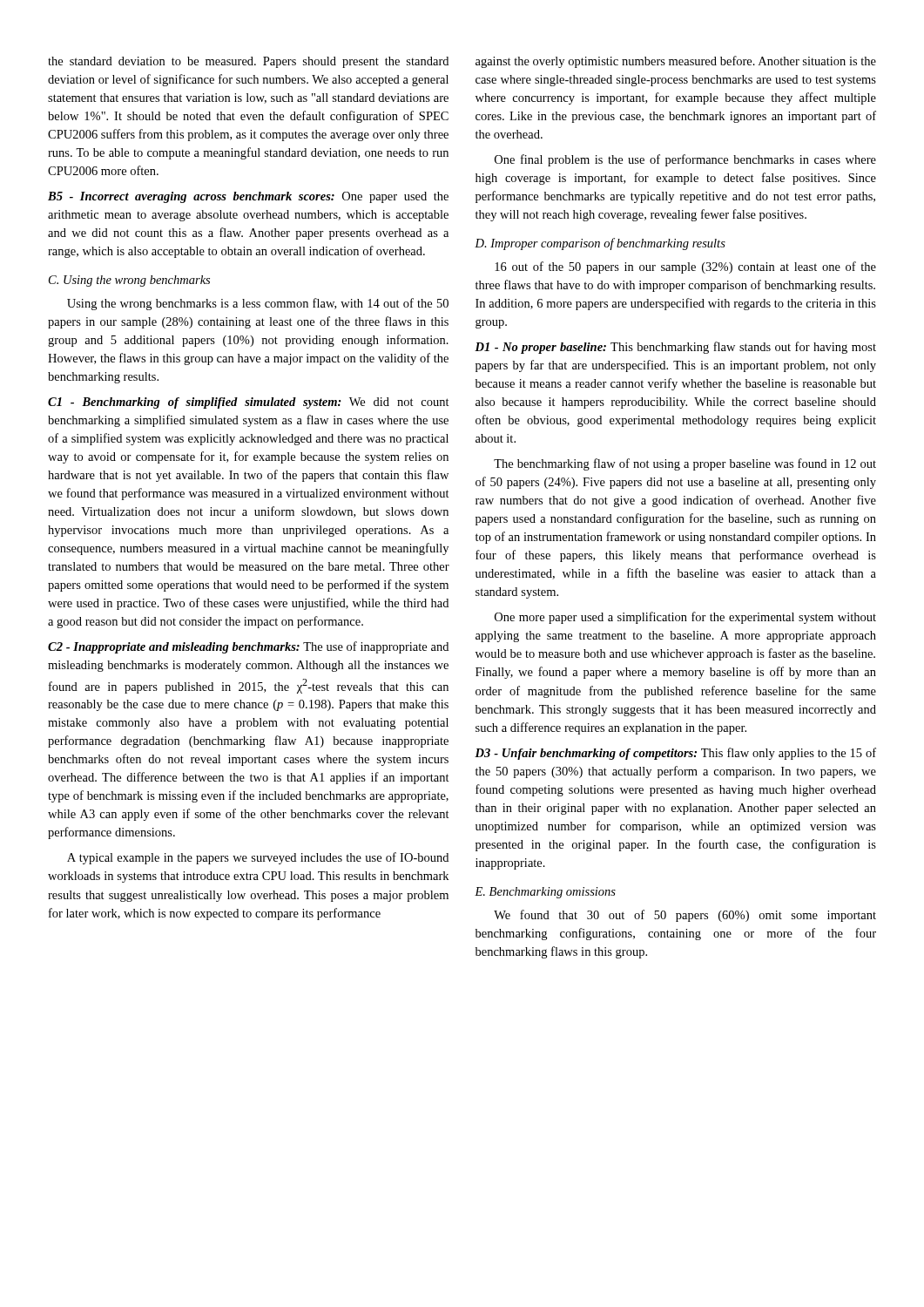Locate the block of text that opens with "The benchmarking flaw of not using a proper"
This screenshot has width=924, height=1307.
[676, 528]
